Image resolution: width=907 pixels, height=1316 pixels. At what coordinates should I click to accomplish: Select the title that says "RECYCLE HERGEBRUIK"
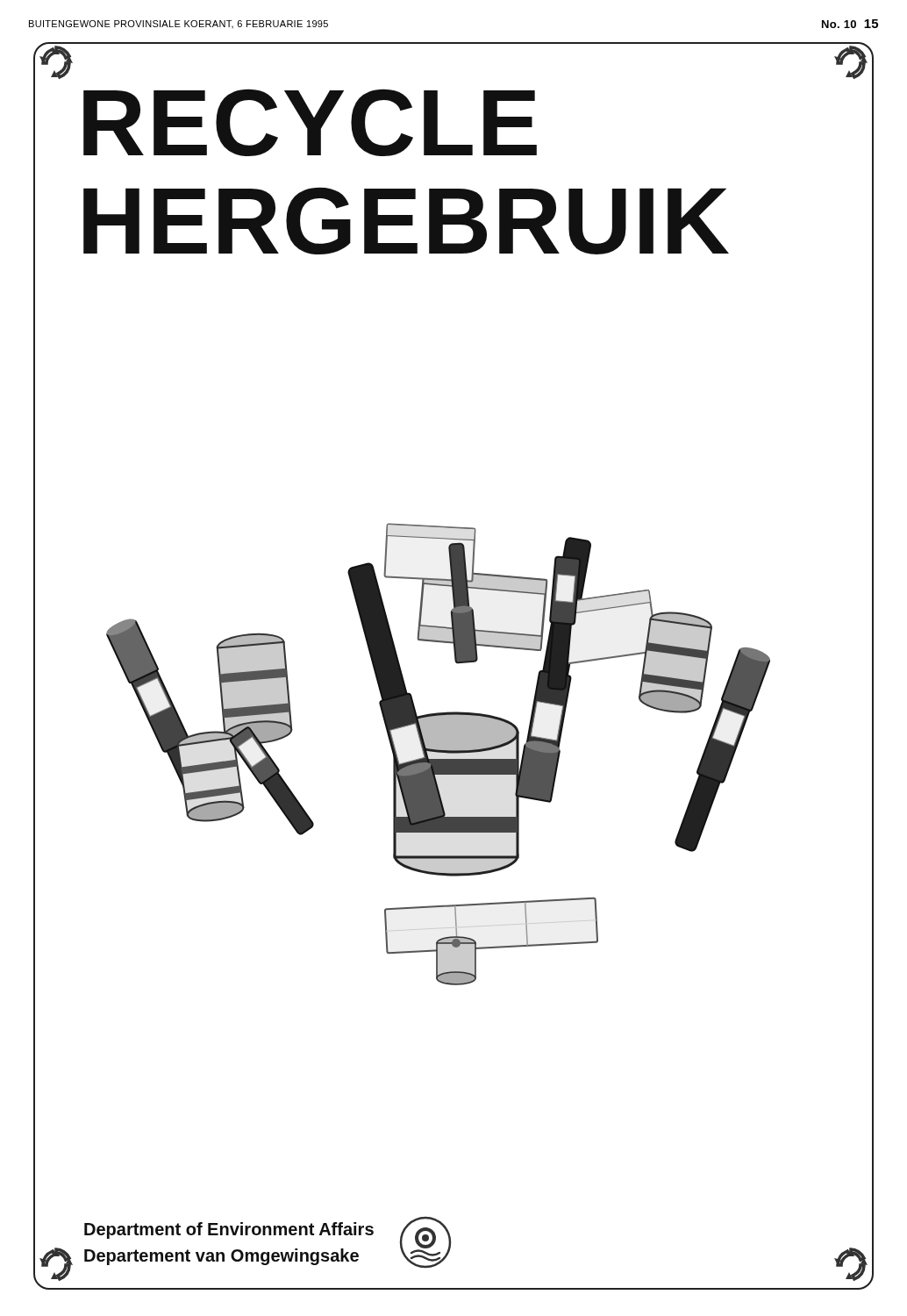(x=454, y=172)
